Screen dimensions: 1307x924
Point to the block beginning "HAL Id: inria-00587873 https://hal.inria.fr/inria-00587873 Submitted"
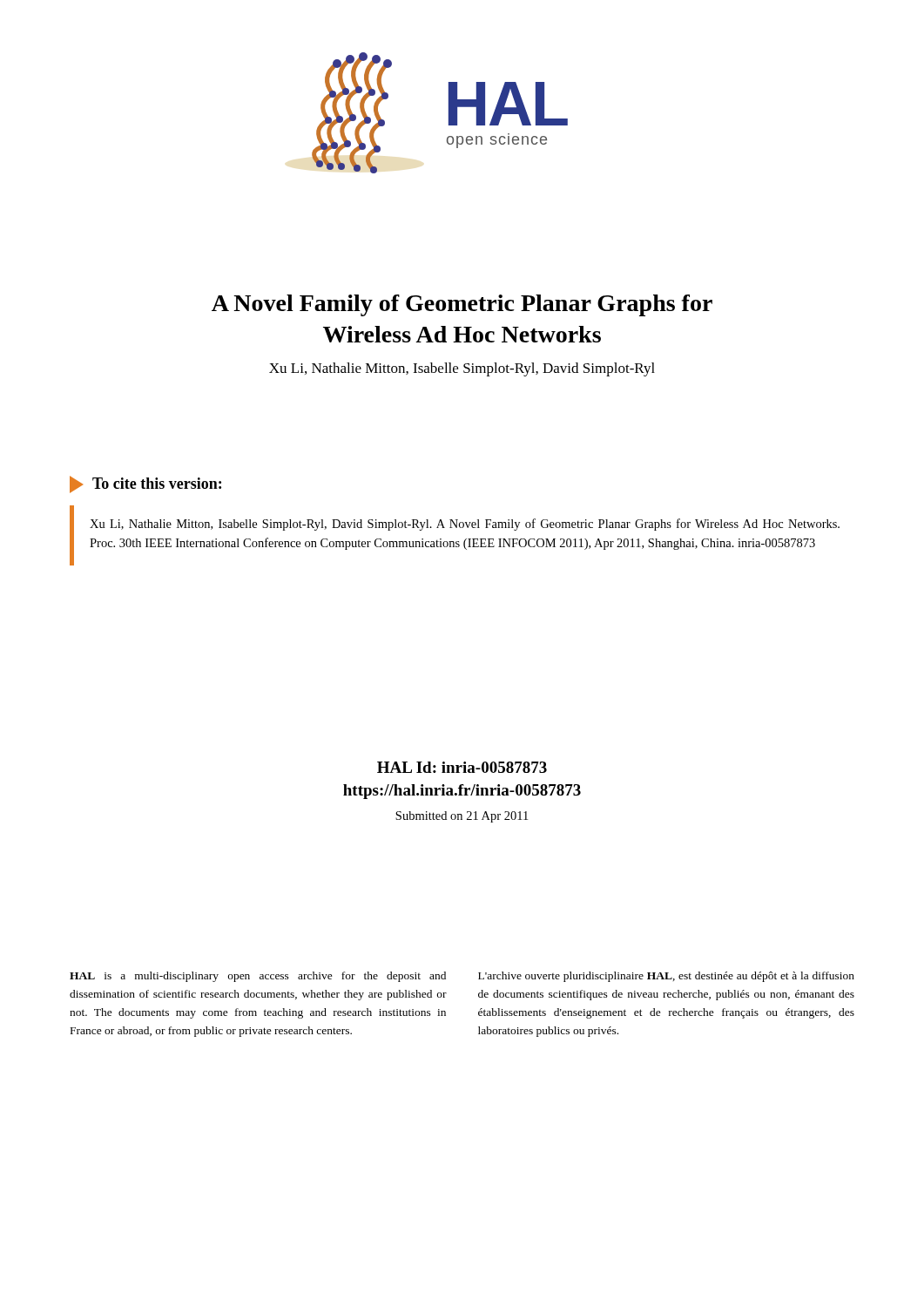click(x=462, y=791)
